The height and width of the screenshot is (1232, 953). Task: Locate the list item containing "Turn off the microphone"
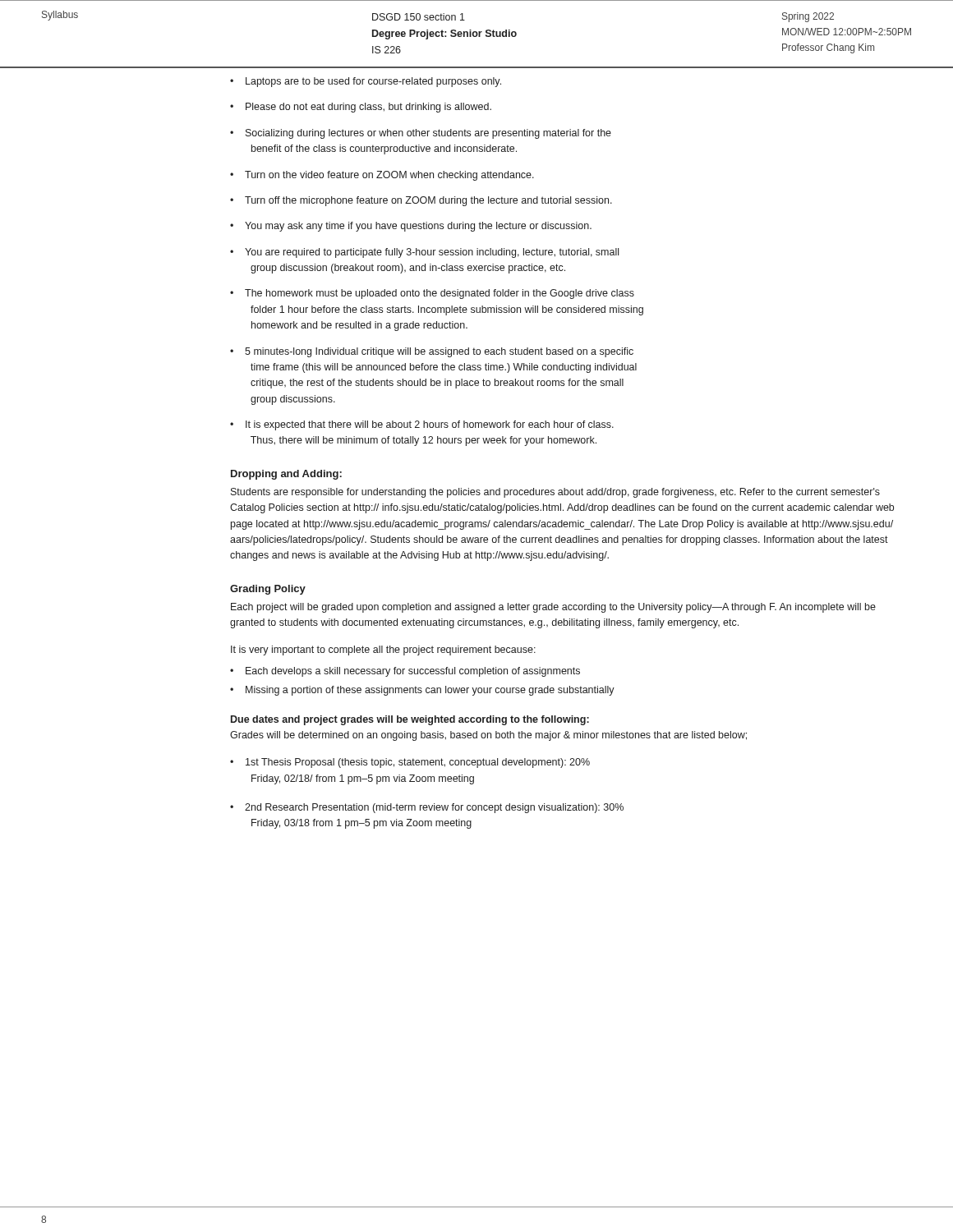429,200
